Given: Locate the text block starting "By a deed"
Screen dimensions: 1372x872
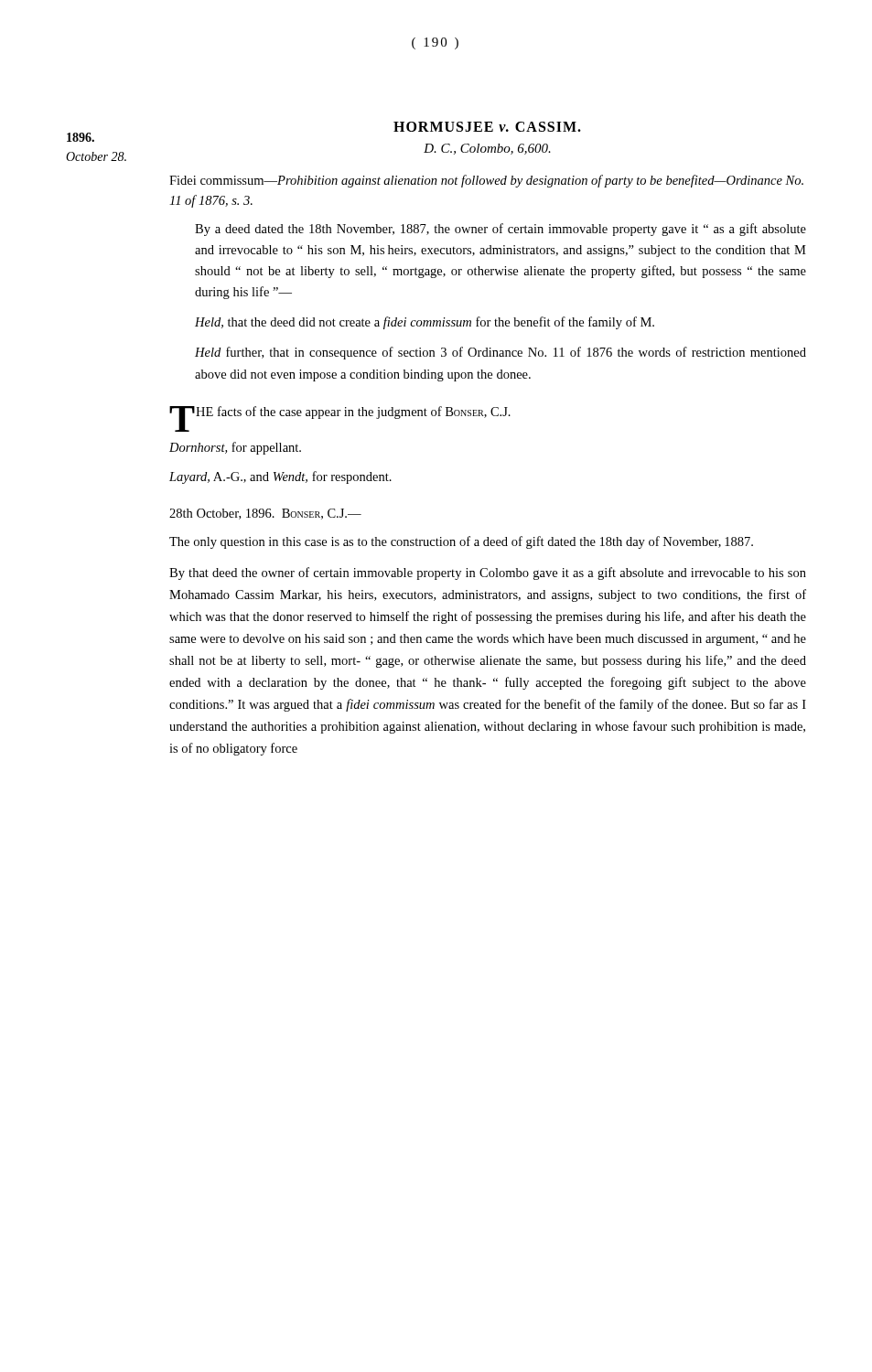Looking at the screenshot, I should coord(500,260).
